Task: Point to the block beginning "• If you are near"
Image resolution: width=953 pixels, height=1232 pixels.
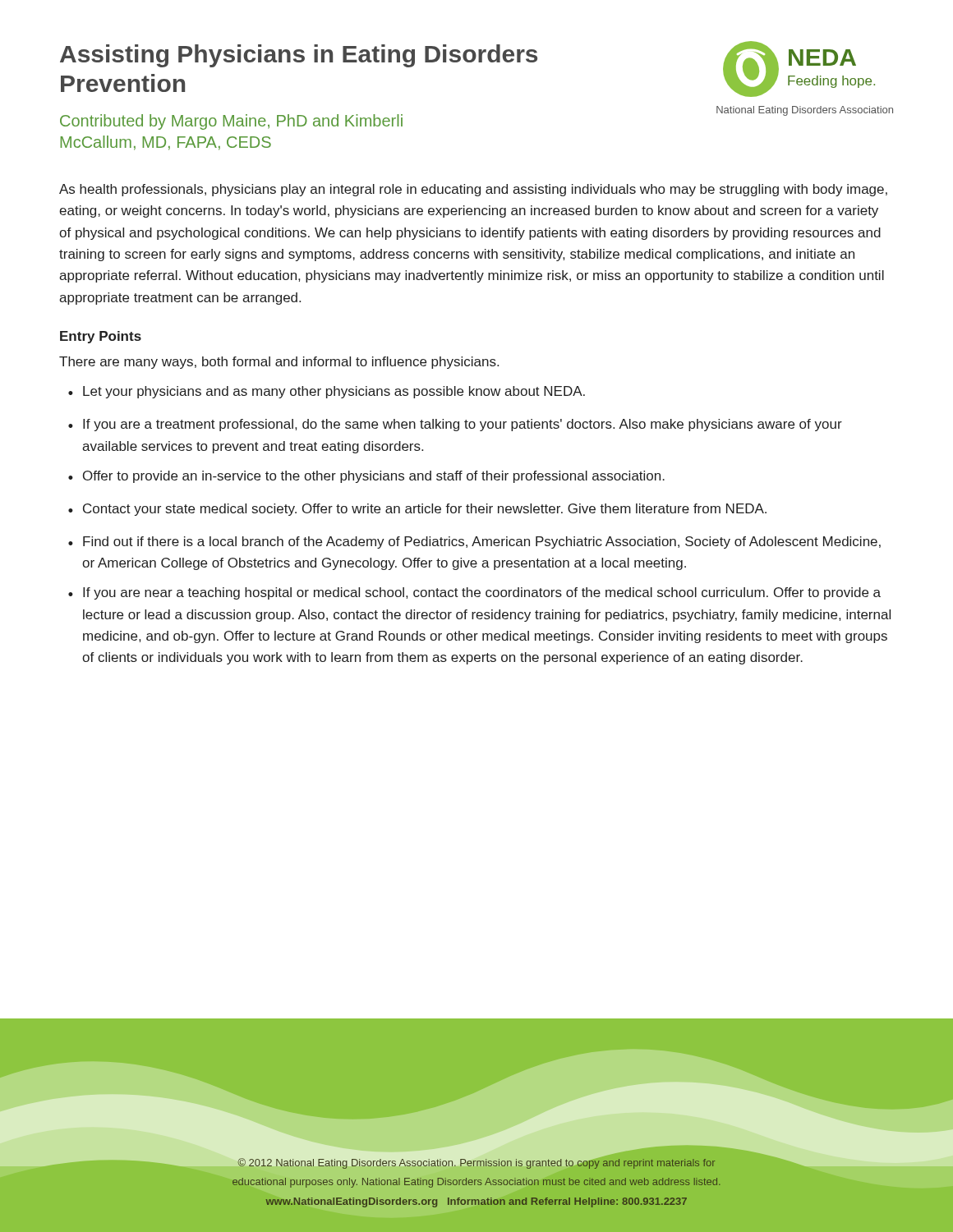Action: 476,626
